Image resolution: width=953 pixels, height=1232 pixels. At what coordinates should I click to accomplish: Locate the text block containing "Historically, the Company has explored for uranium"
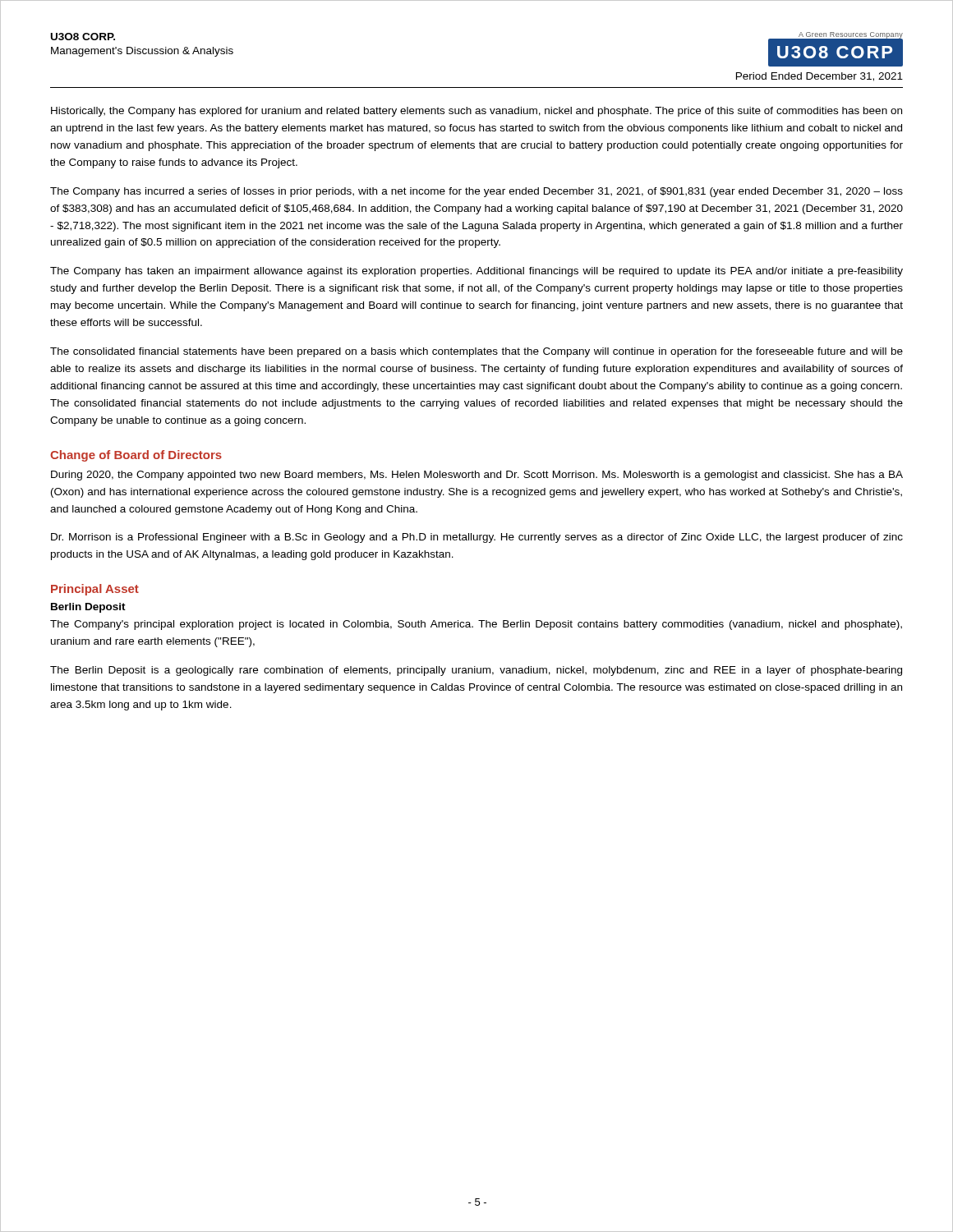(x=476, y=136)
